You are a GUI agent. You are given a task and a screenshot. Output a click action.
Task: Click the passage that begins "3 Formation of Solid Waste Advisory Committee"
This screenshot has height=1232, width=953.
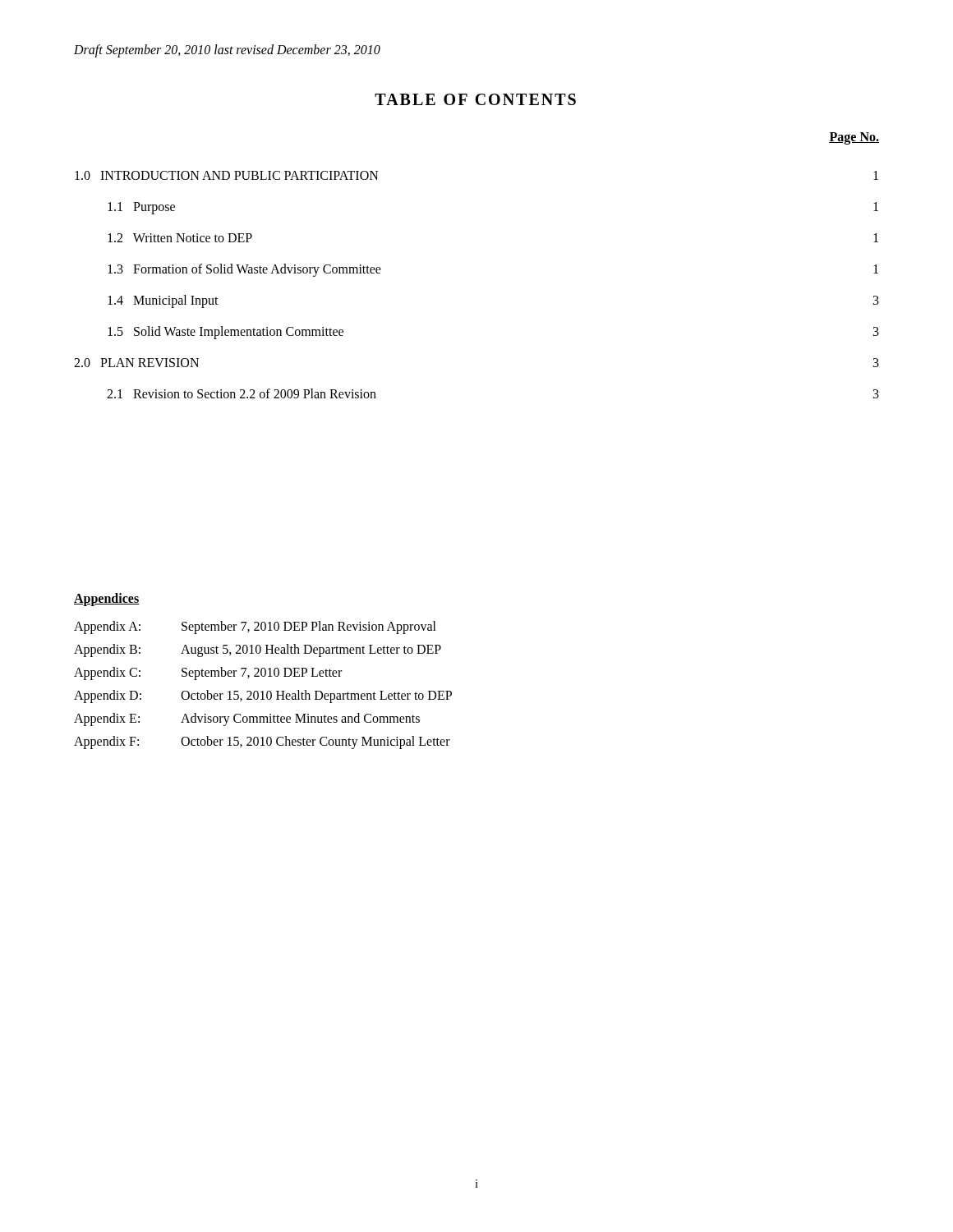click(244, 270)
